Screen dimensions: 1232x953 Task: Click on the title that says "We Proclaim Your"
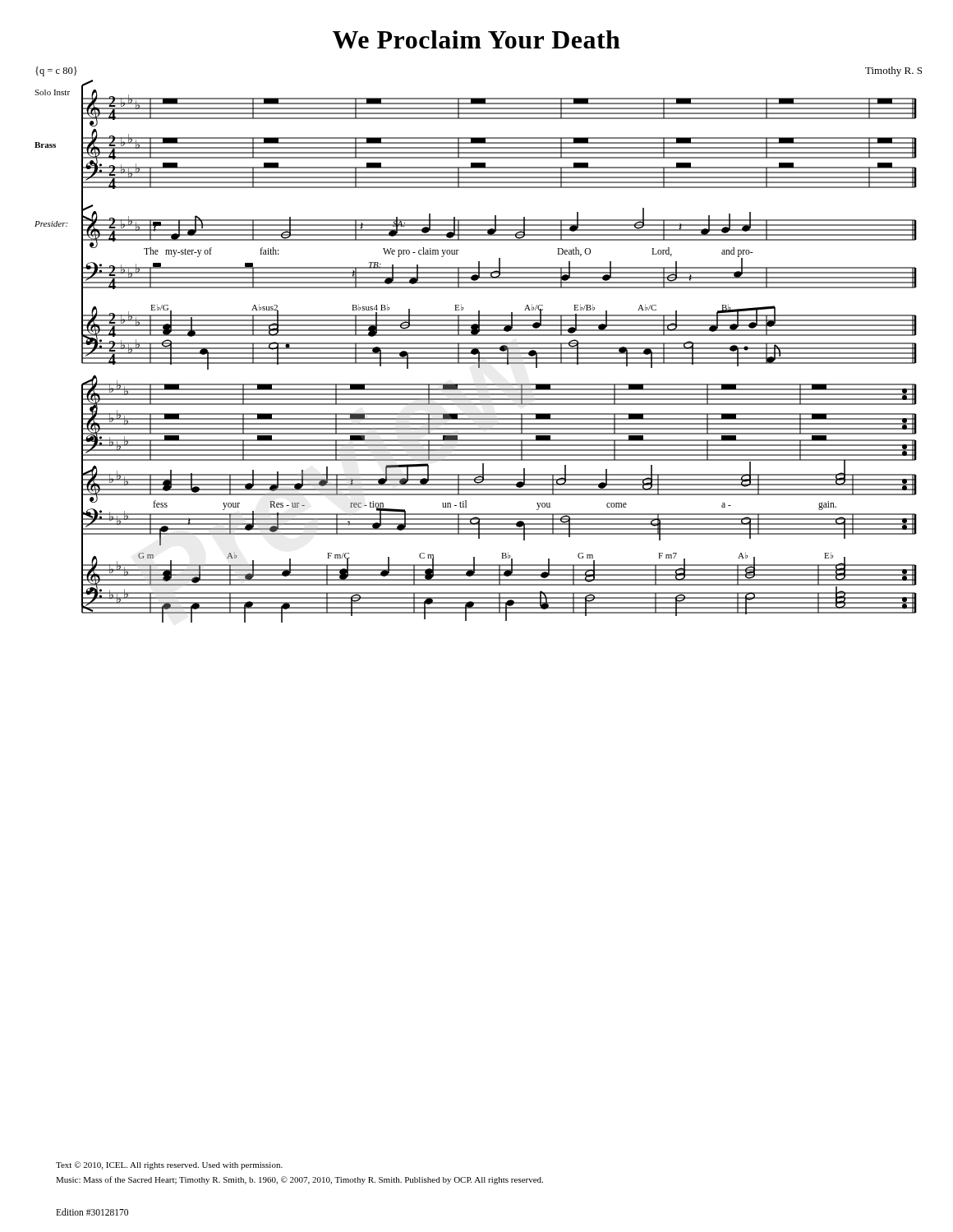(476, 39)
